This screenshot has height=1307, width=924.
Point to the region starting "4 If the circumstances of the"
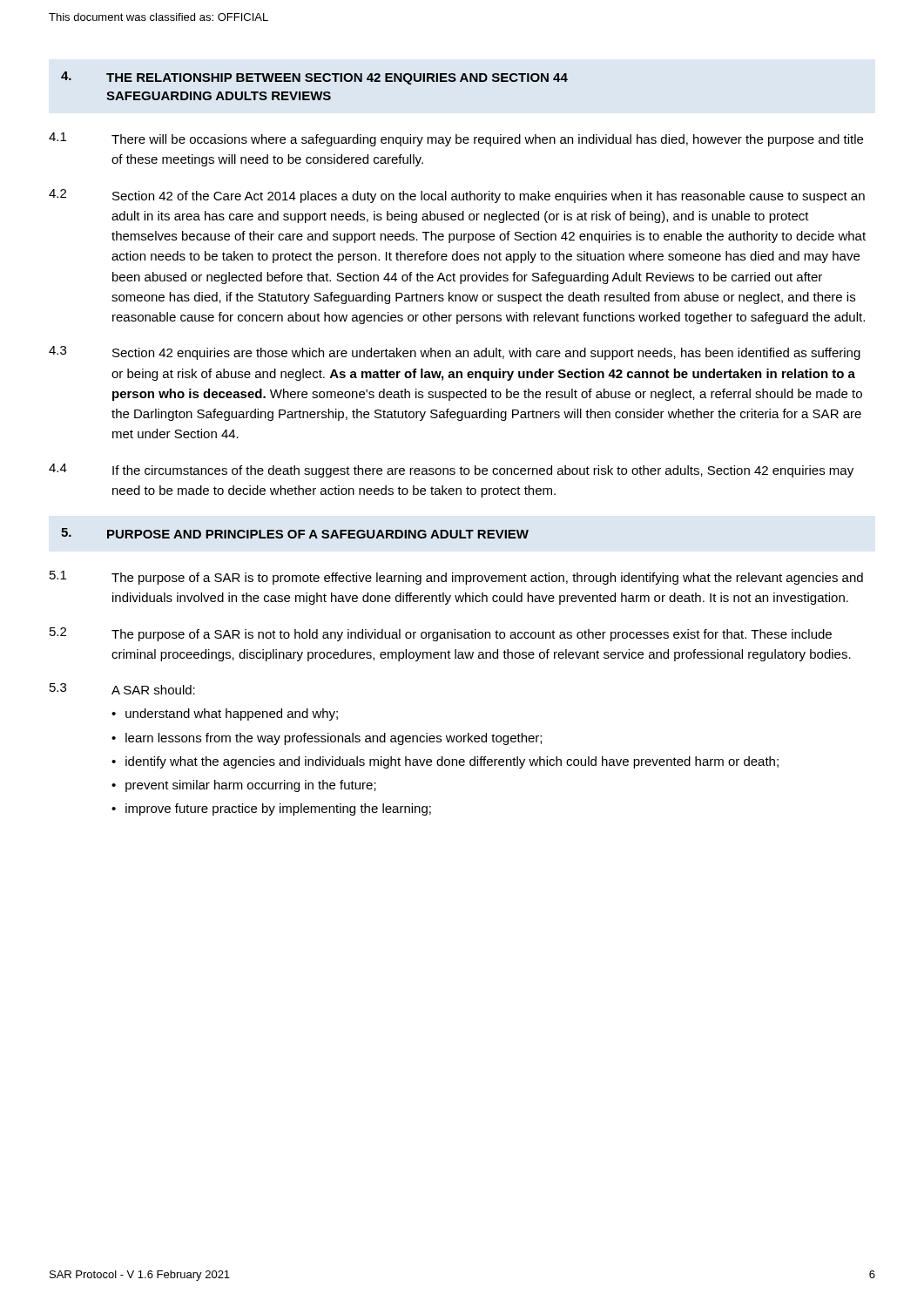pyautogui.click(x=462, y=480)
